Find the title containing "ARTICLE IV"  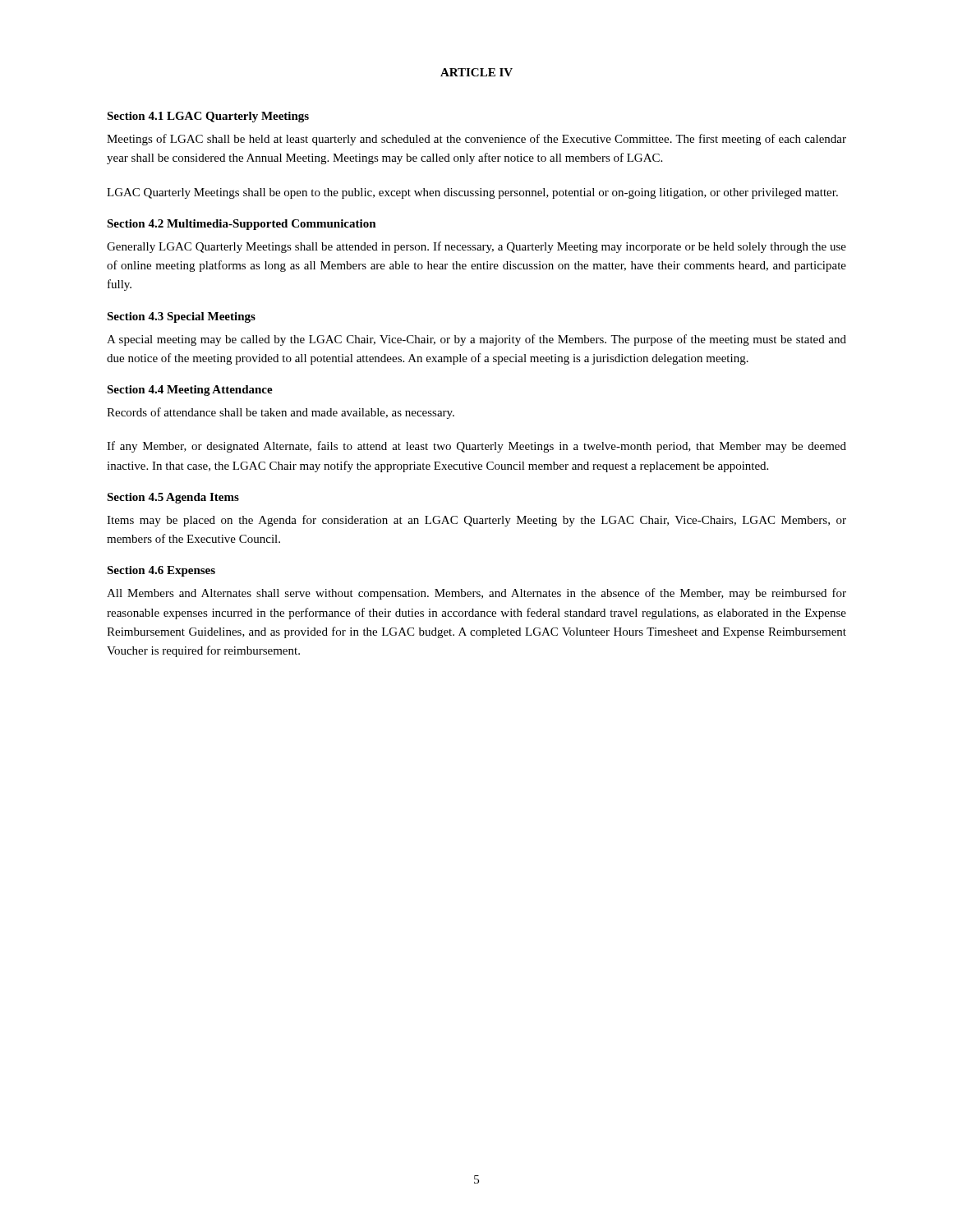[x=476, y=72]
